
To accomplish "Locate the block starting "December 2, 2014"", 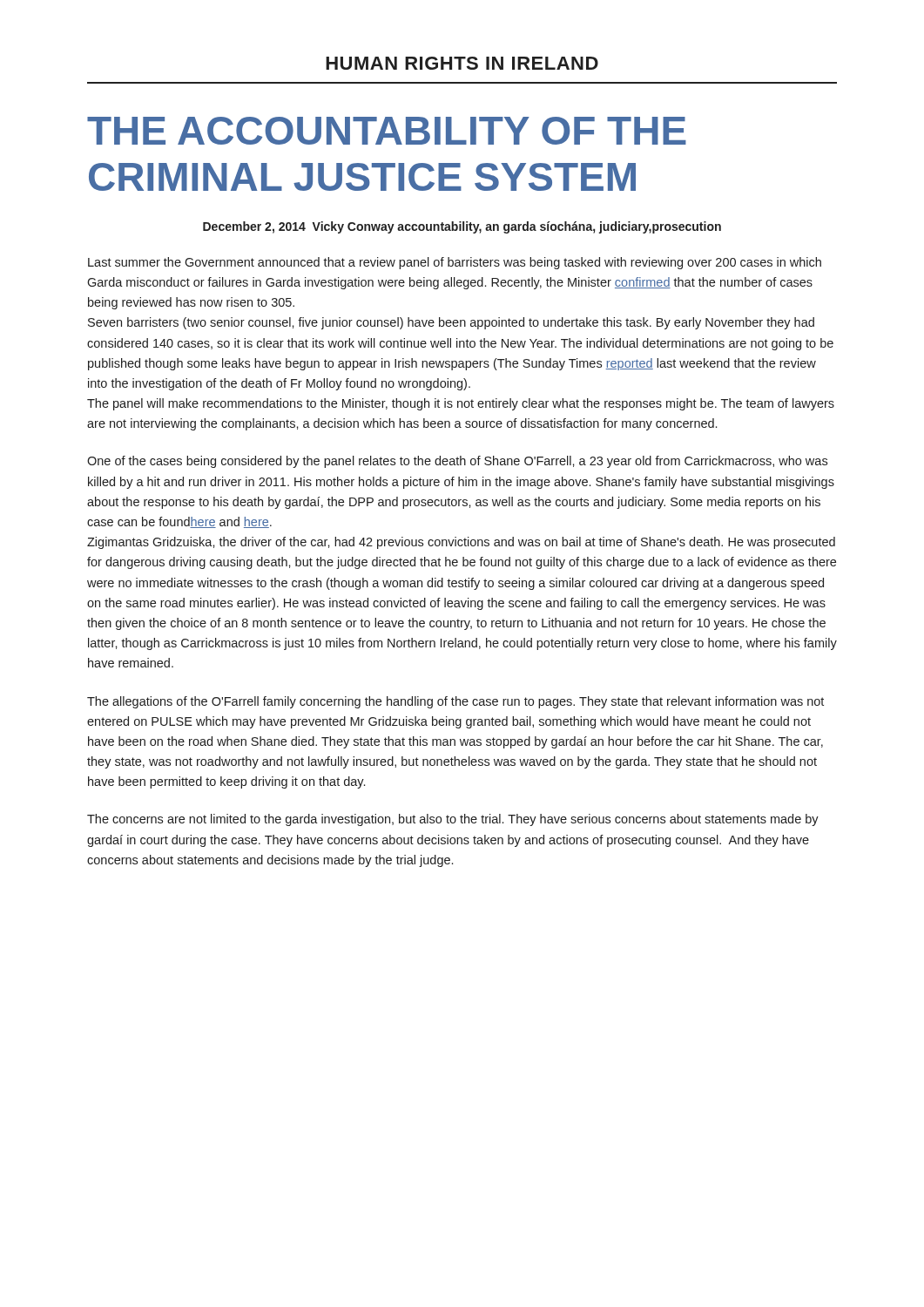I will pyautogui.click(x=462, y=226).
